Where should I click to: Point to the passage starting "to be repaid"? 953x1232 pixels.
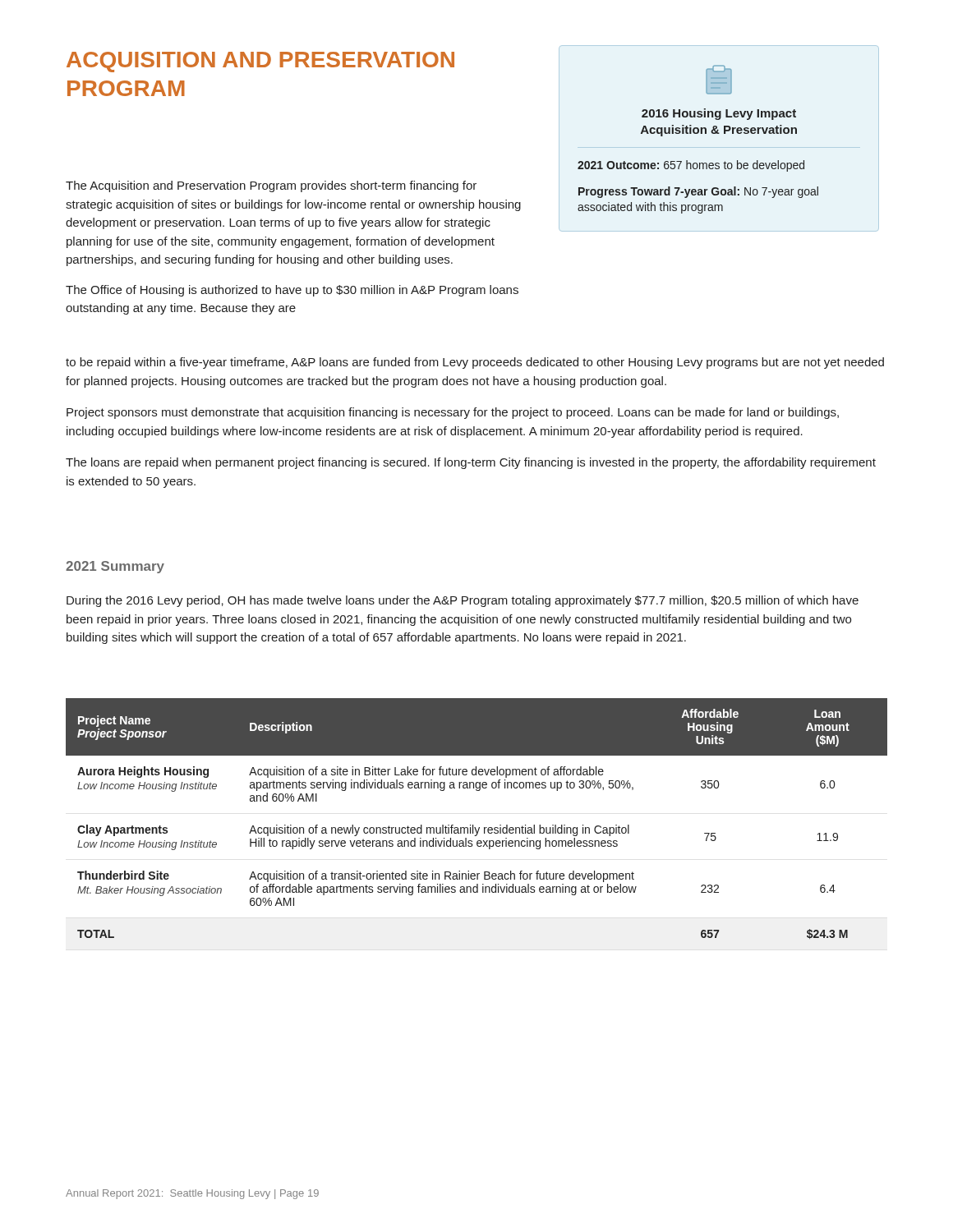click(x=476, y=422)
